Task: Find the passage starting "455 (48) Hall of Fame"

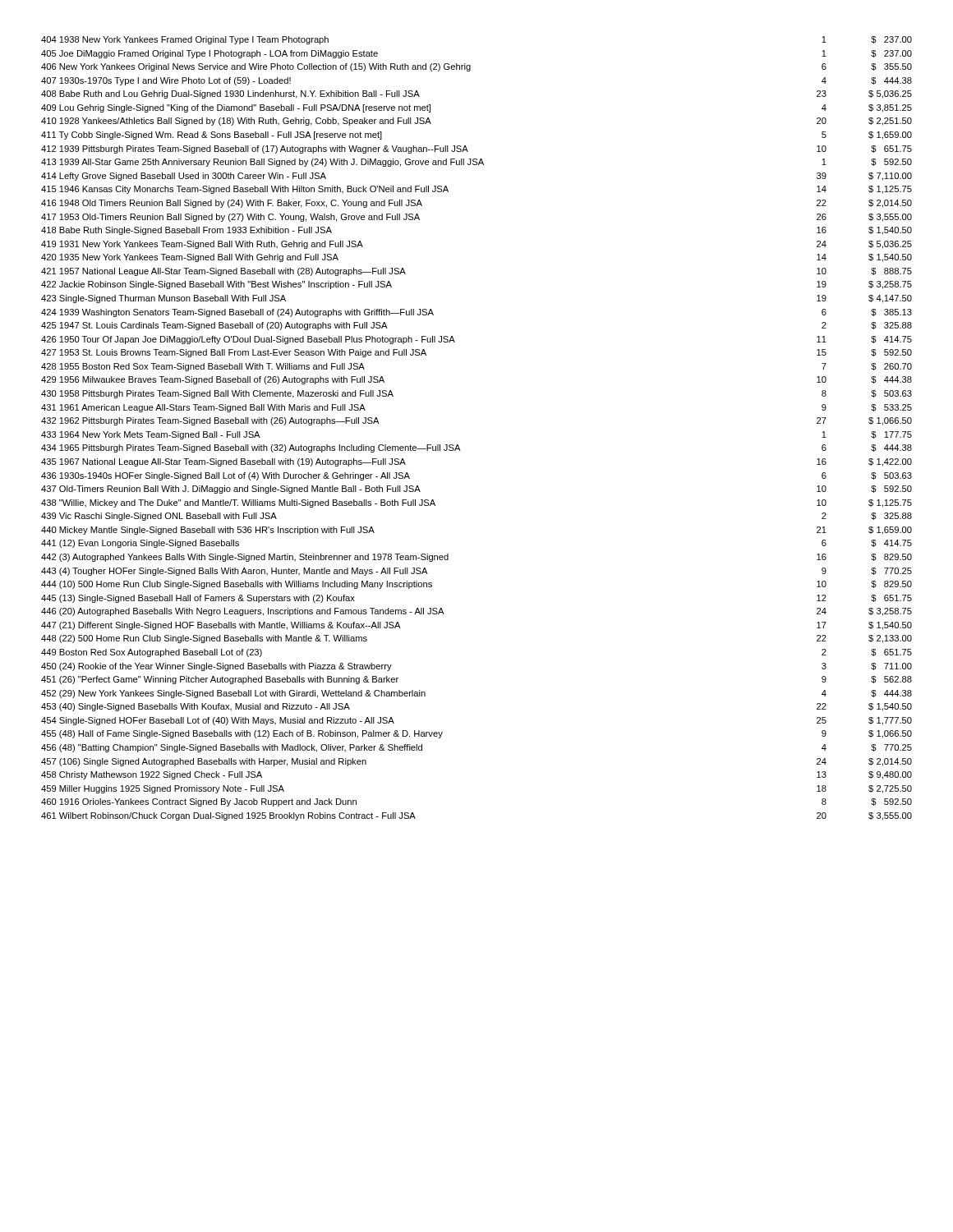Action: click(243, 734)
